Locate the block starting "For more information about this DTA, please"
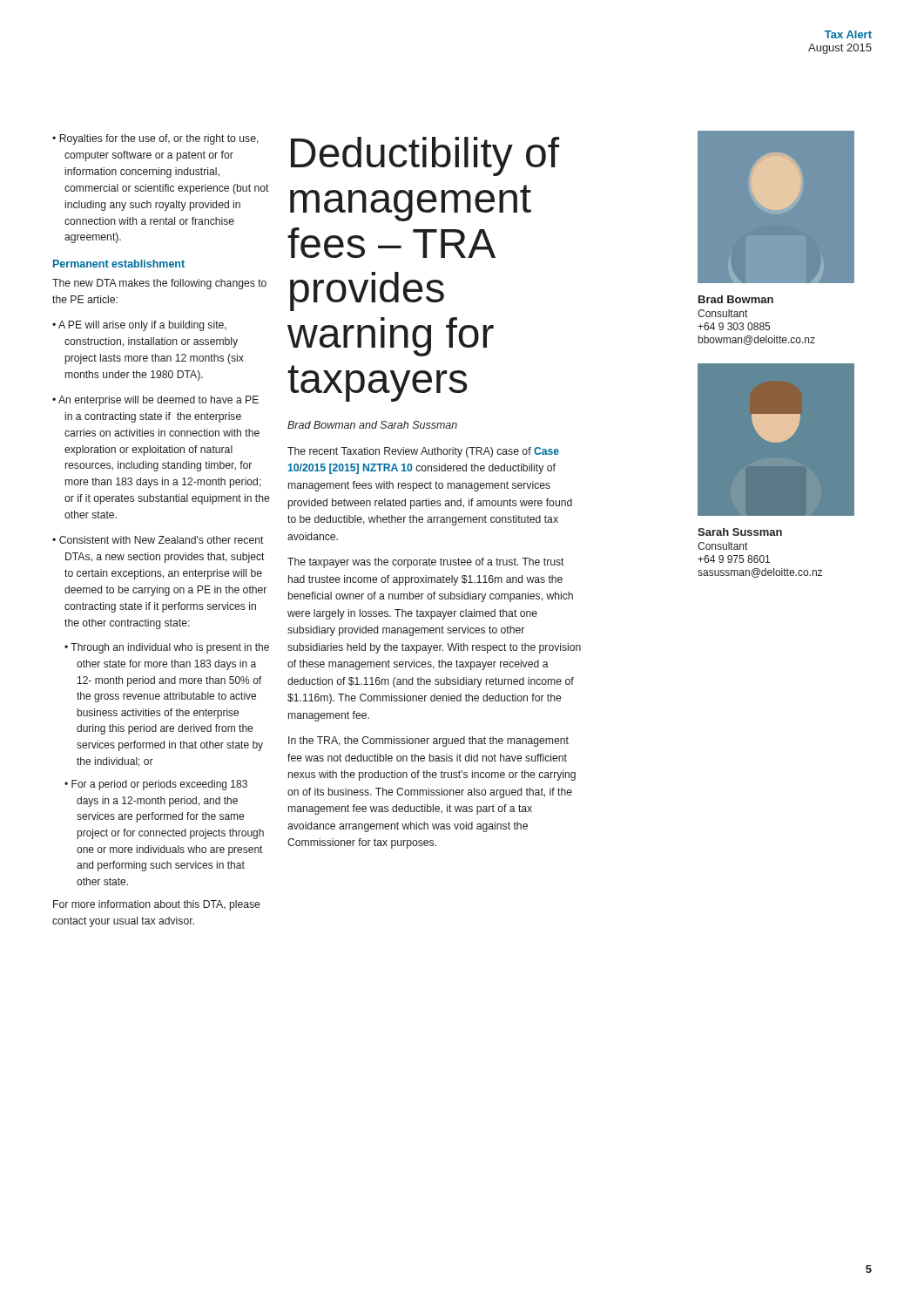924x1307 pixels. click(156, 913)
